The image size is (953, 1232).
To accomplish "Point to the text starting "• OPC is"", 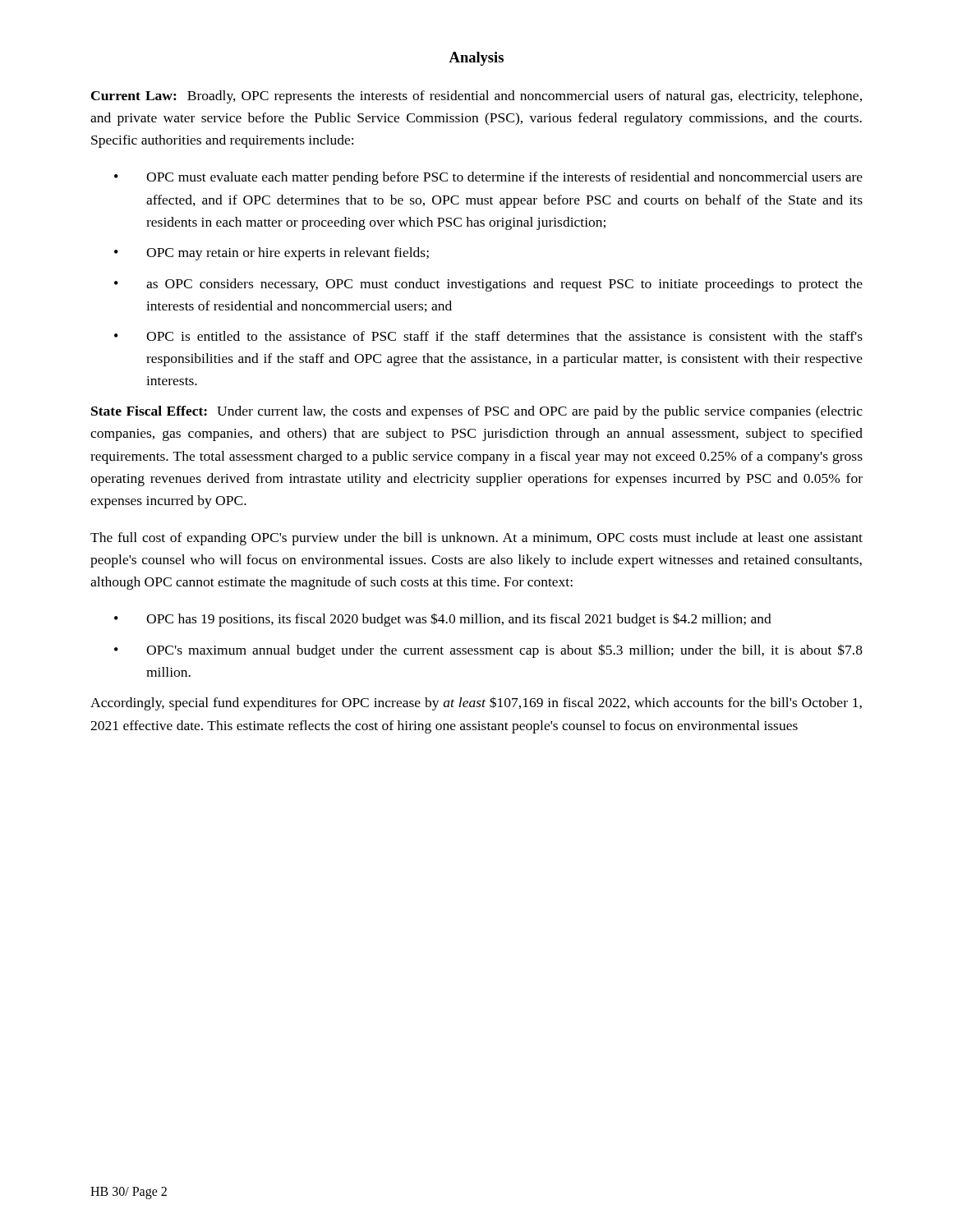I will (488, 359).
